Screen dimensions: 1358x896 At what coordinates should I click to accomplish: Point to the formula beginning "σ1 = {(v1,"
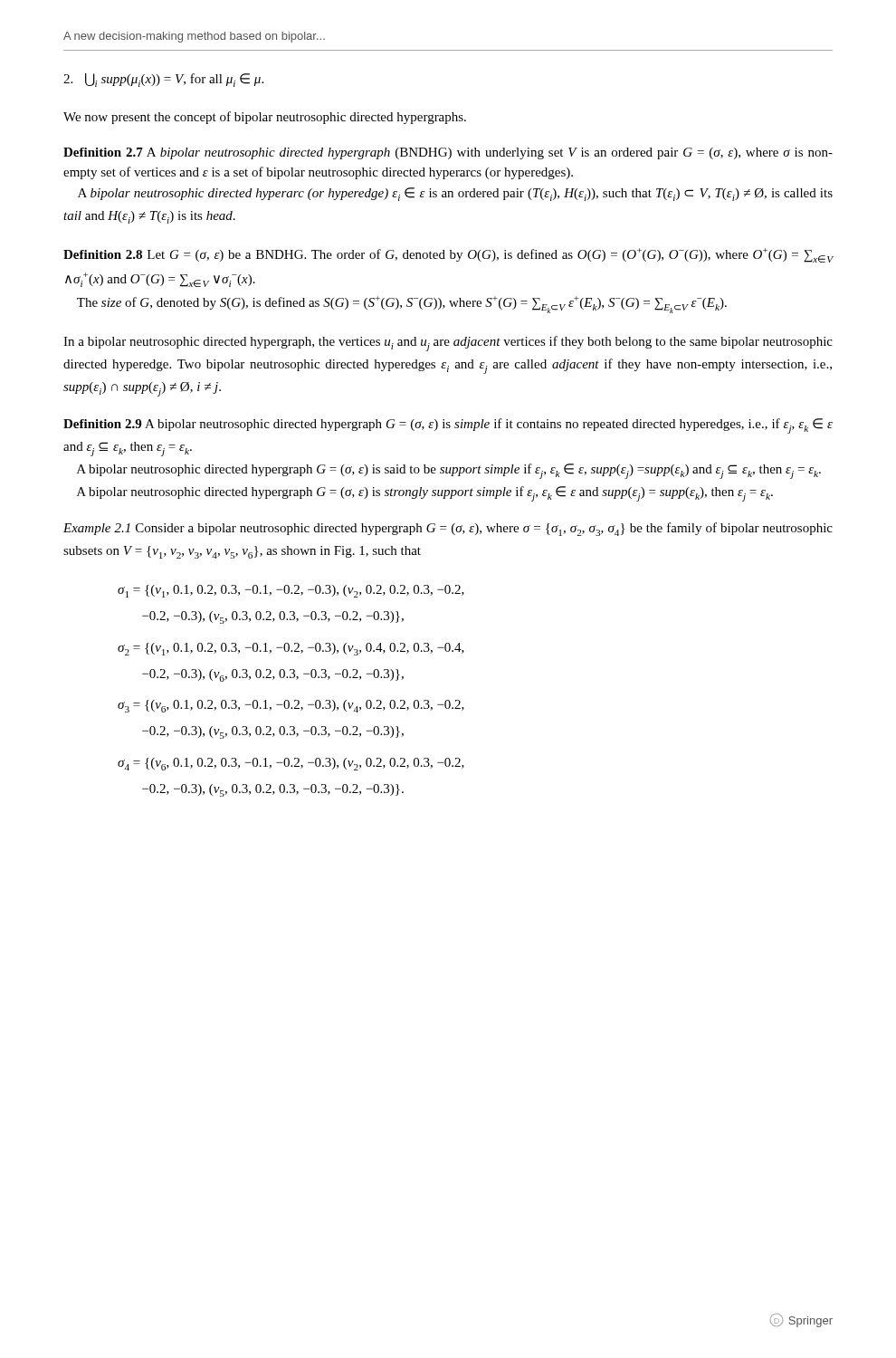pos(291,604)
